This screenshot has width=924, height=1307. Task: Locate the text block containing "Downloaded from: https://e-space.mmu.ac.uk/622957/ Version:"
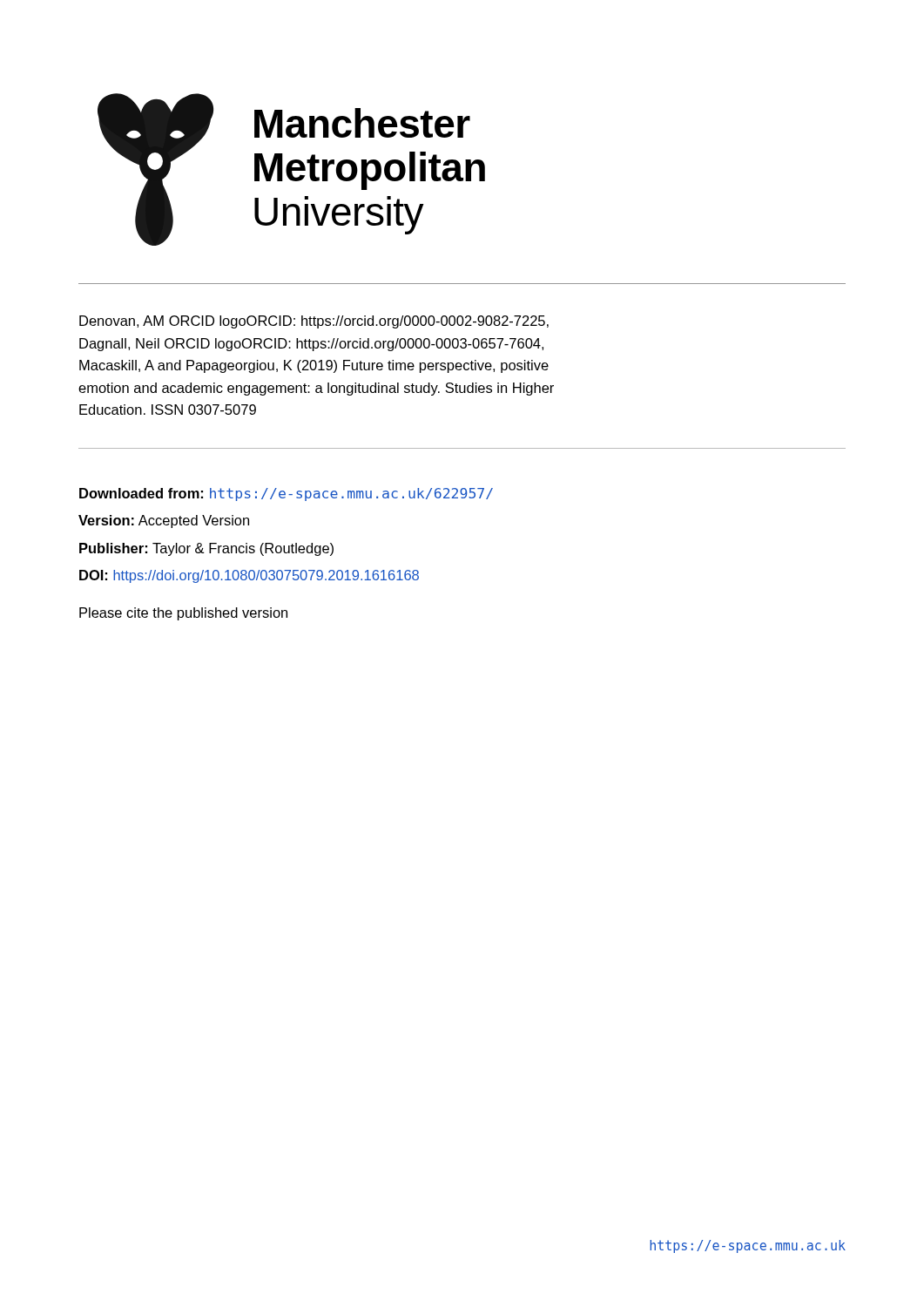click(x=286, y=494)
